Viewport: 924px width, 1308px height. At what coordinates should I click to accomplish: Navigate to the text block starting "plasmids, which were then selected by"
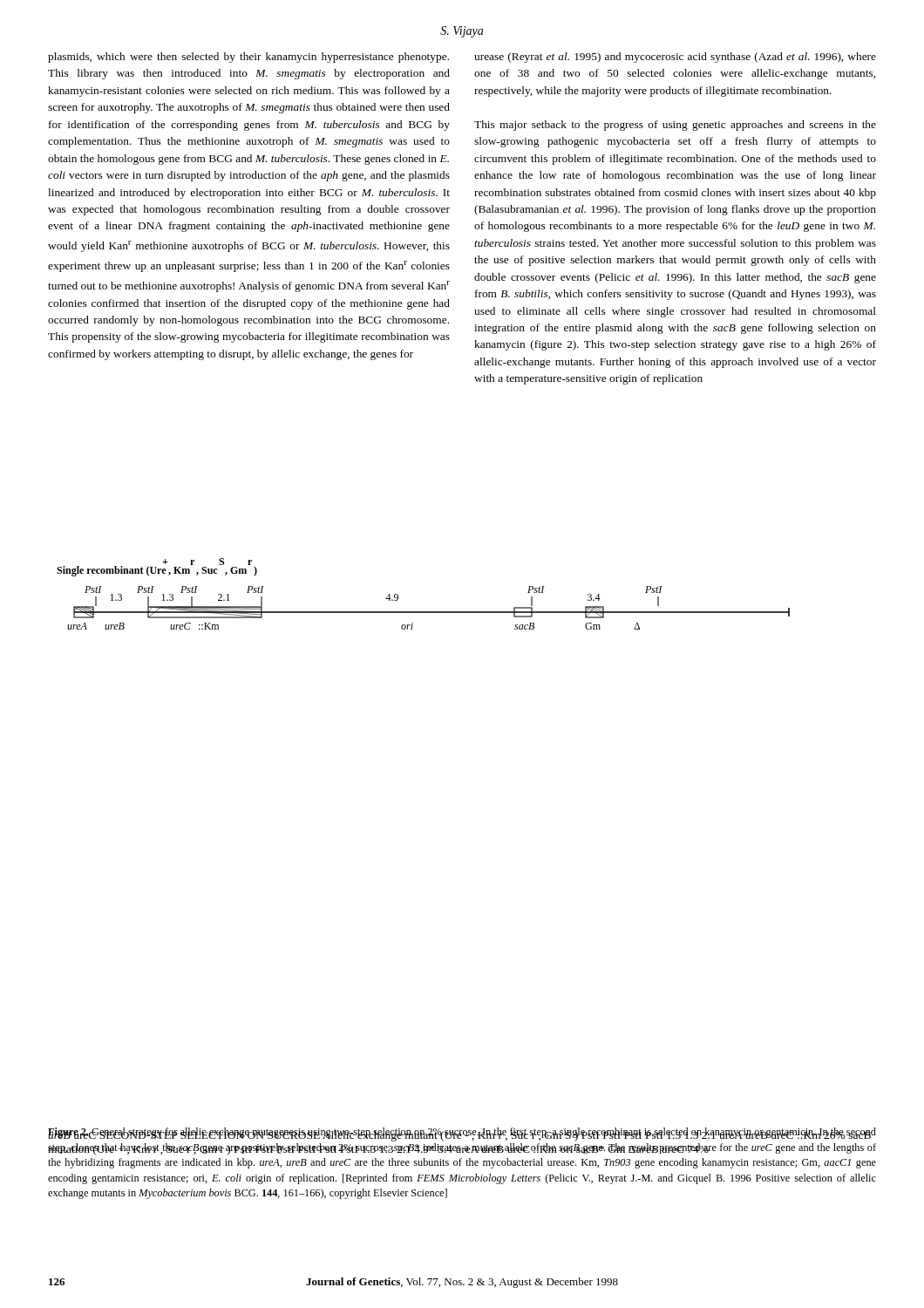[249, 205]
